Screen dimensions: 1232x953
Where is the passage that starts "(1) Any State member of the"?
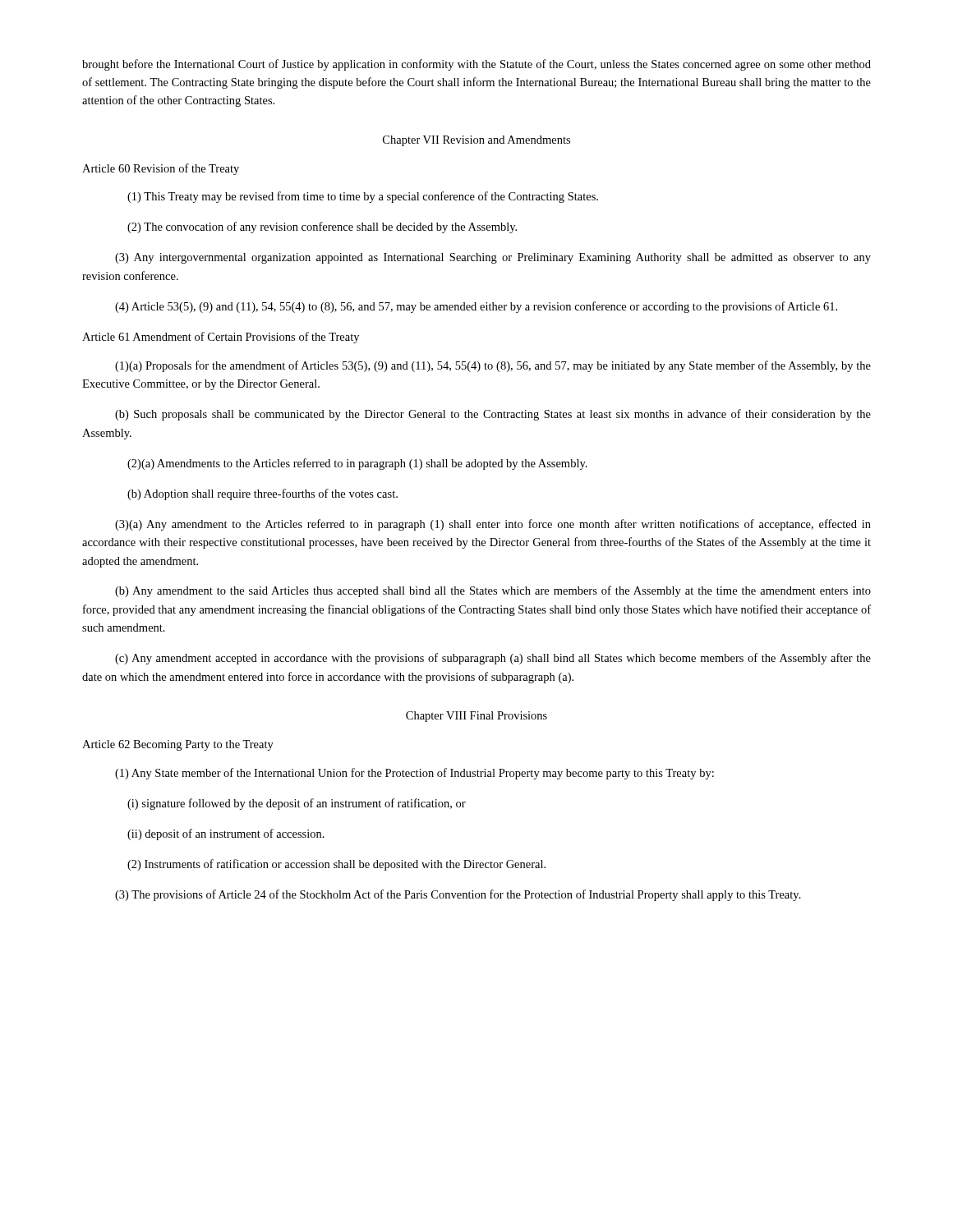coord(476,773)
